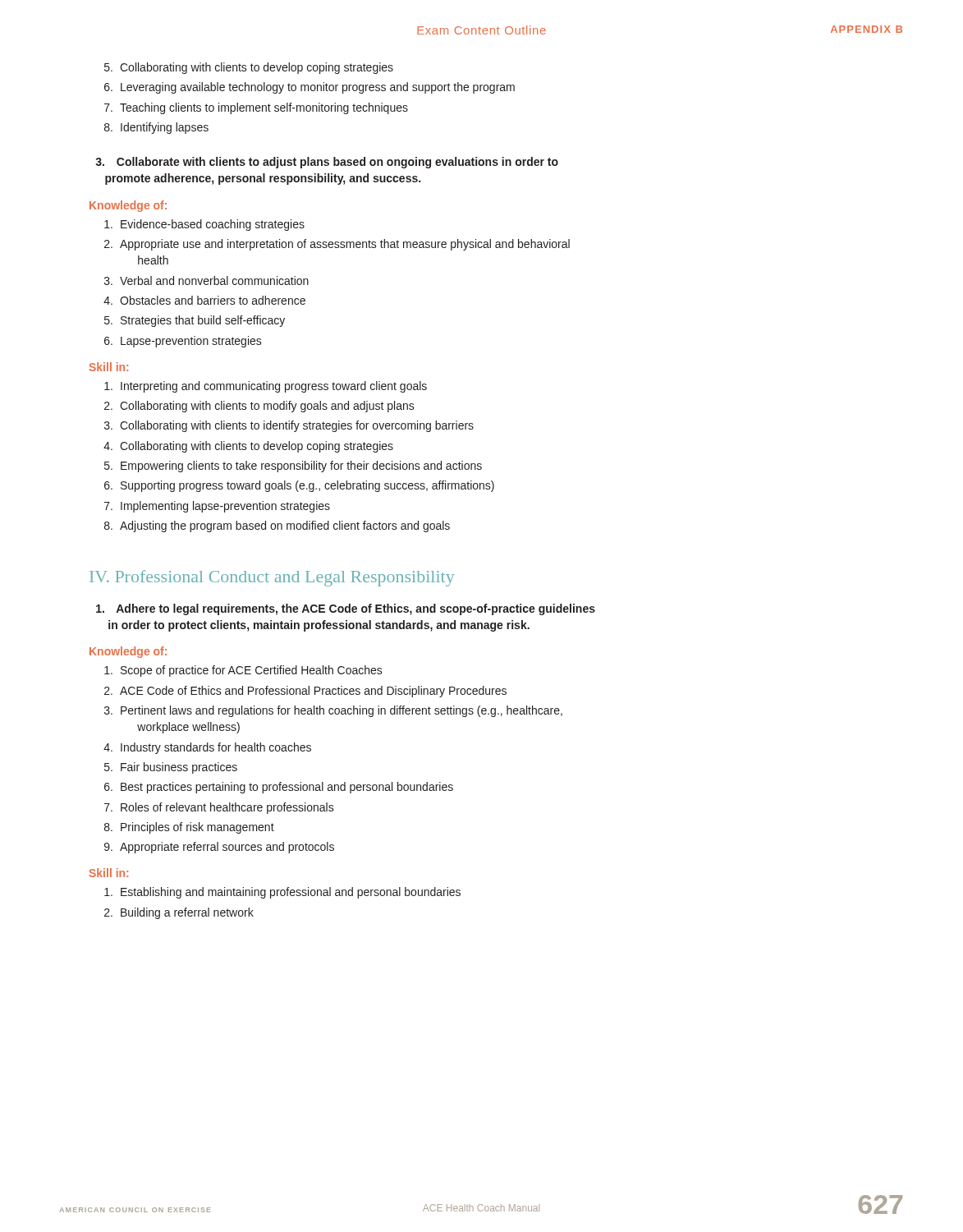963x1232 pixels.
Task: Locate the list item with the text "6.Leveraging available technology to monitor progress and"
Action: pos(305,87)
